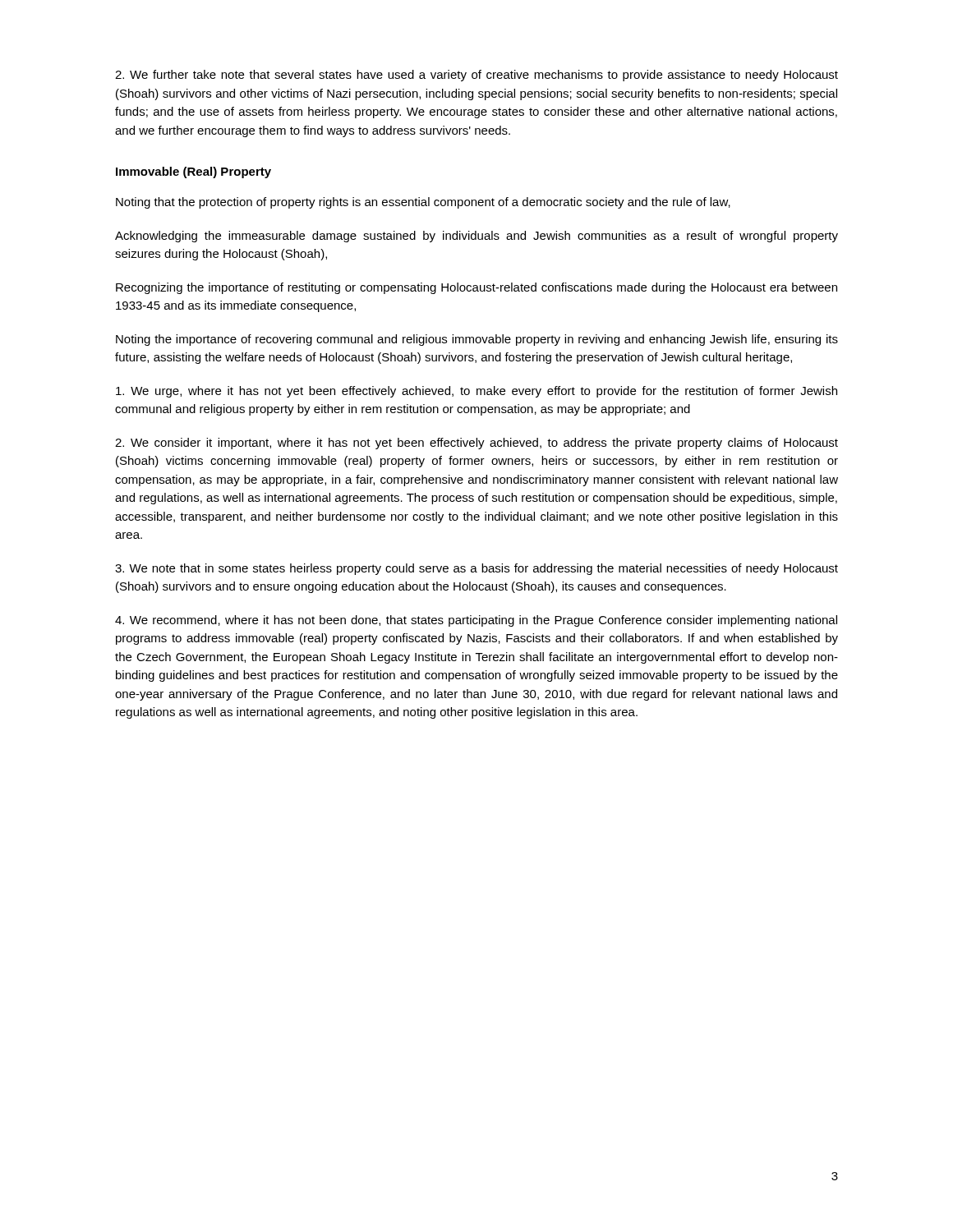
Task: Find the region starting "We urge, where it has not yet been"
Action: [476, 399]
